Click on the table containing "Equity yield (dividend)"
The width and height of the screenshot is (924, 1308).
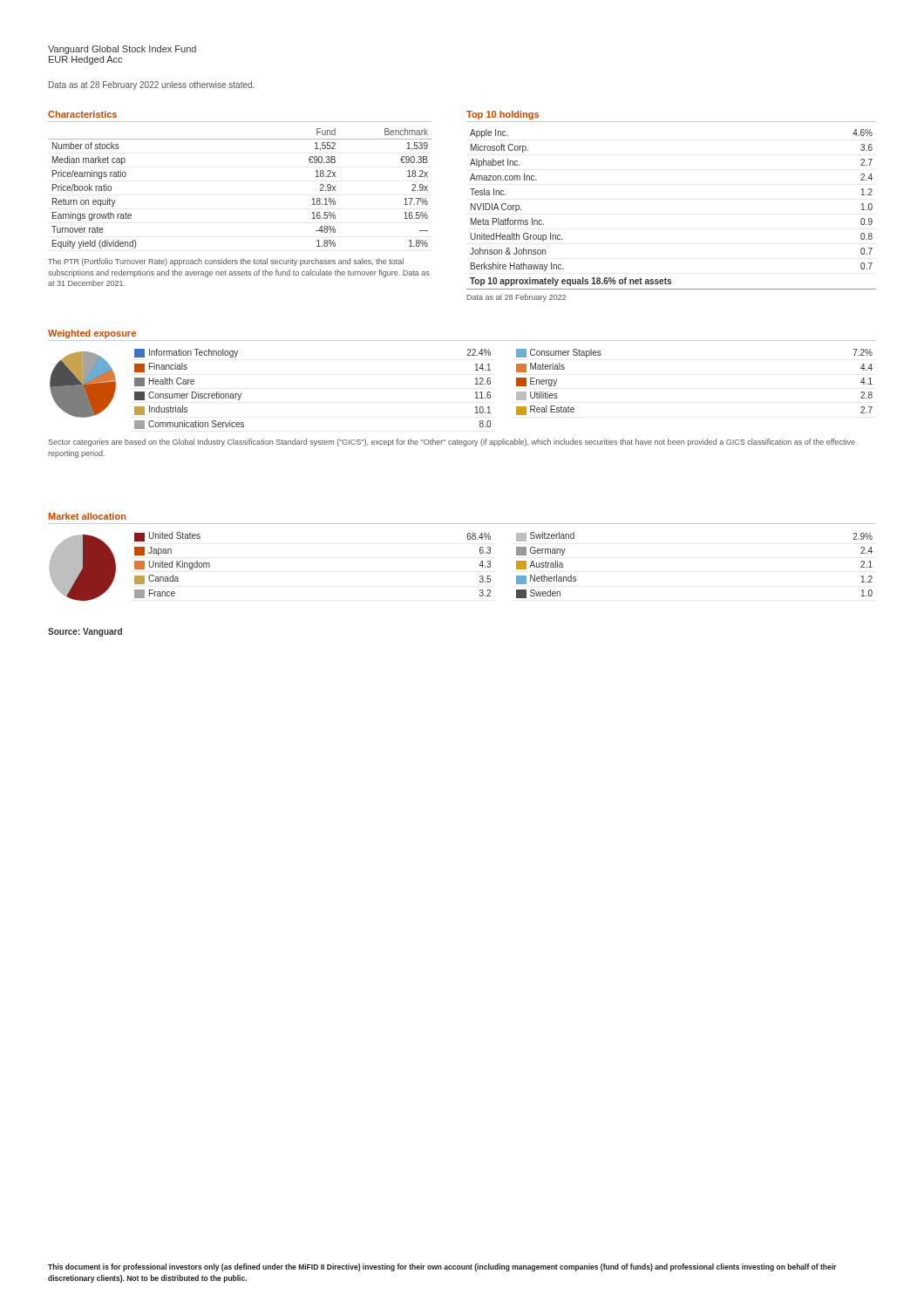tap(240, 180)
